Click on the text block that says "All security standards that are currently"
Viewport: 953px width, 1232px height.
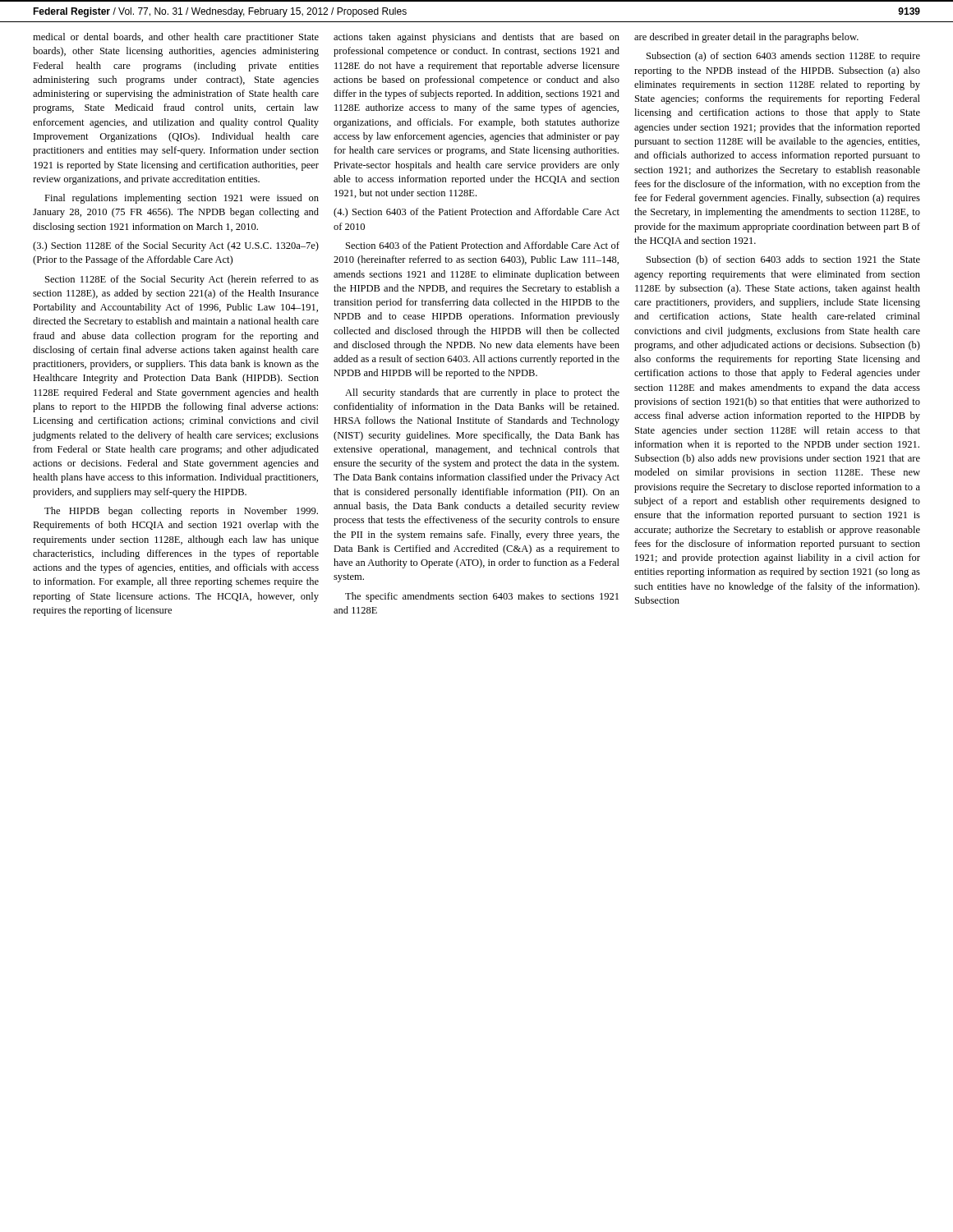click(x=476, y=485)
